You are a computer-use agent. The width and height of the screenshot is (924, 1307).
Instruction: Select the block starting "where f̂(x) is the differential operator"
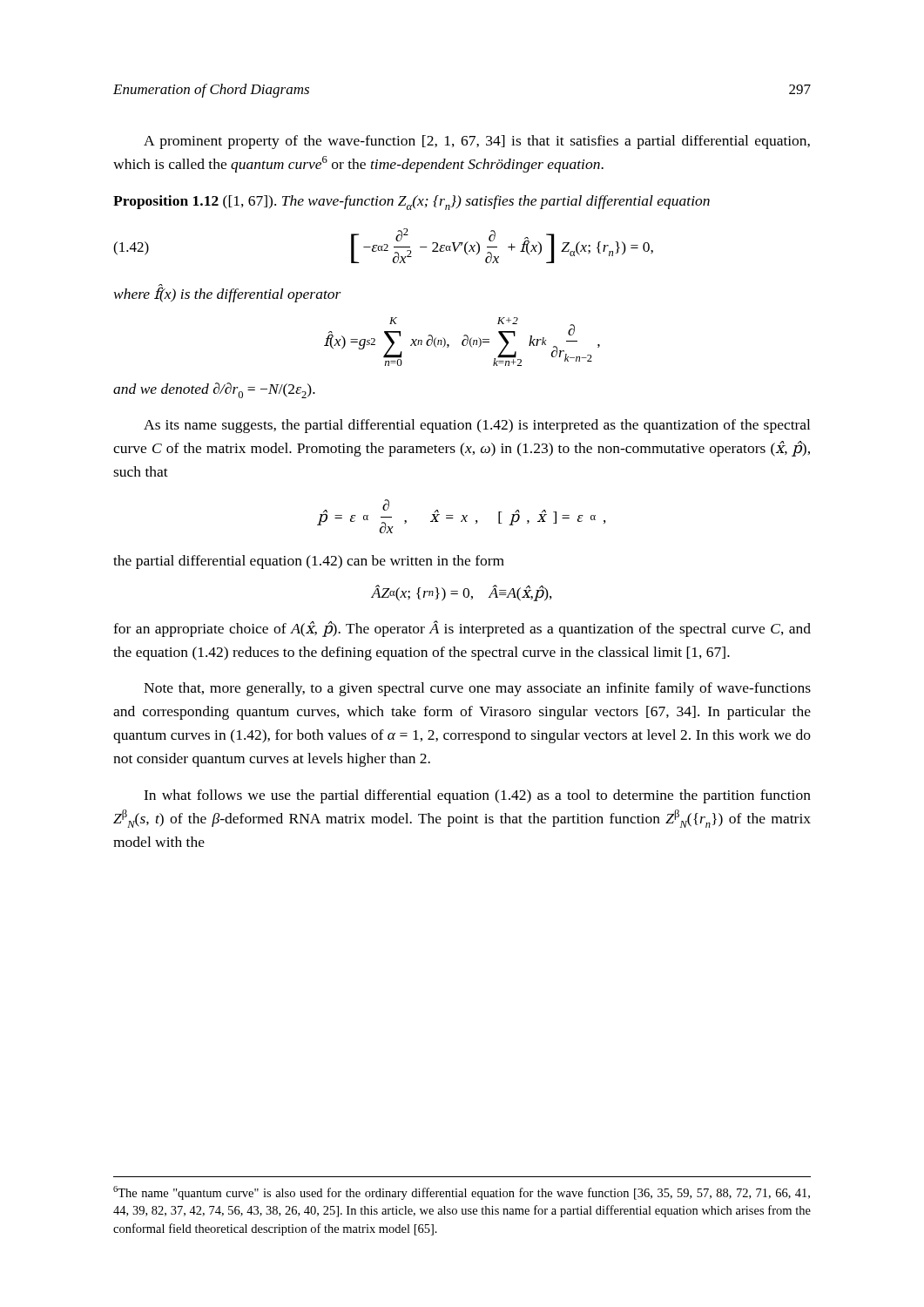(x=228, y=293)
